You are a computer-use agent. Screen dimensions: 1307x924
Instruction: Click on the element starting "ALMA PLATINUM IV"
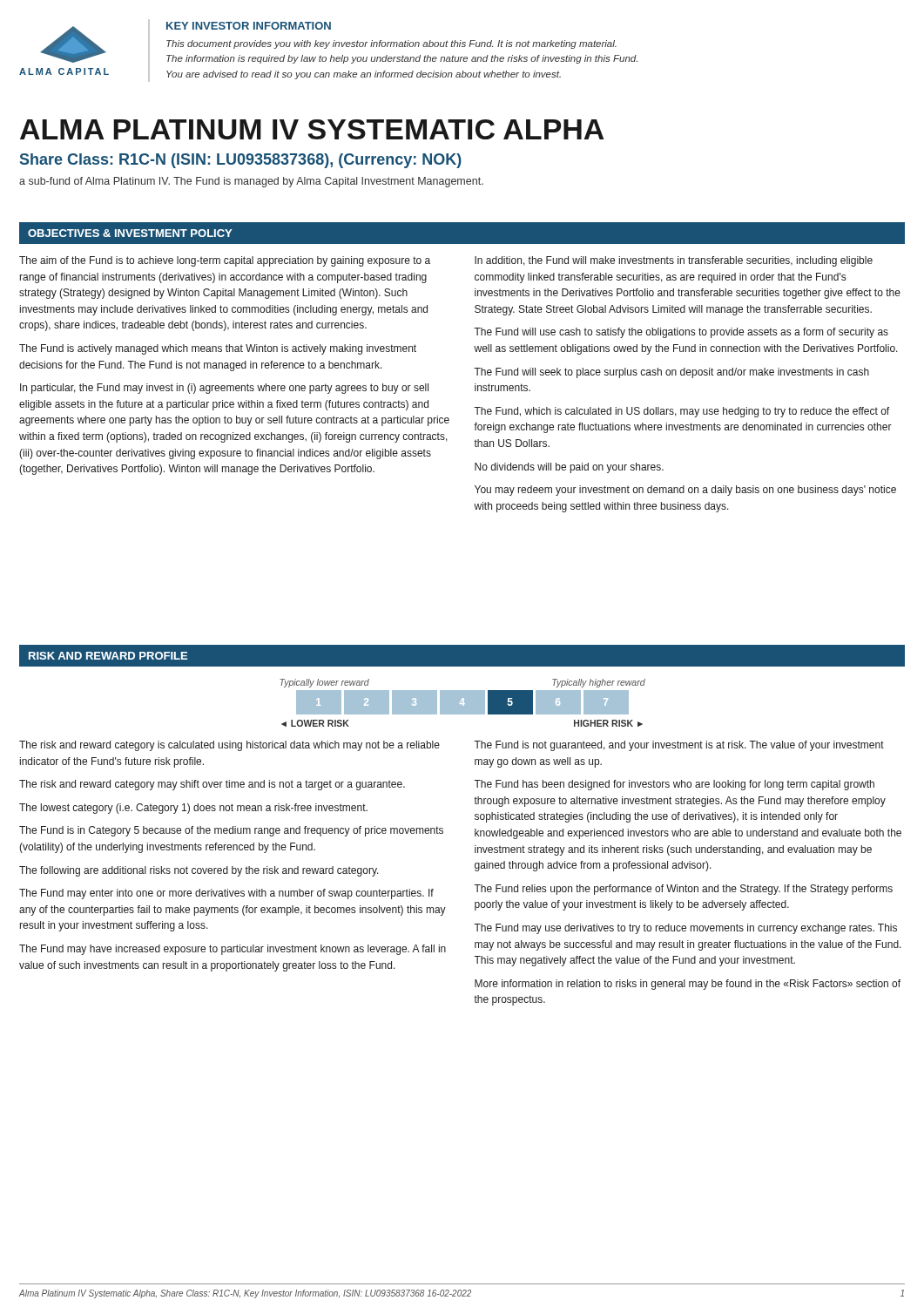tap(312, 129)
